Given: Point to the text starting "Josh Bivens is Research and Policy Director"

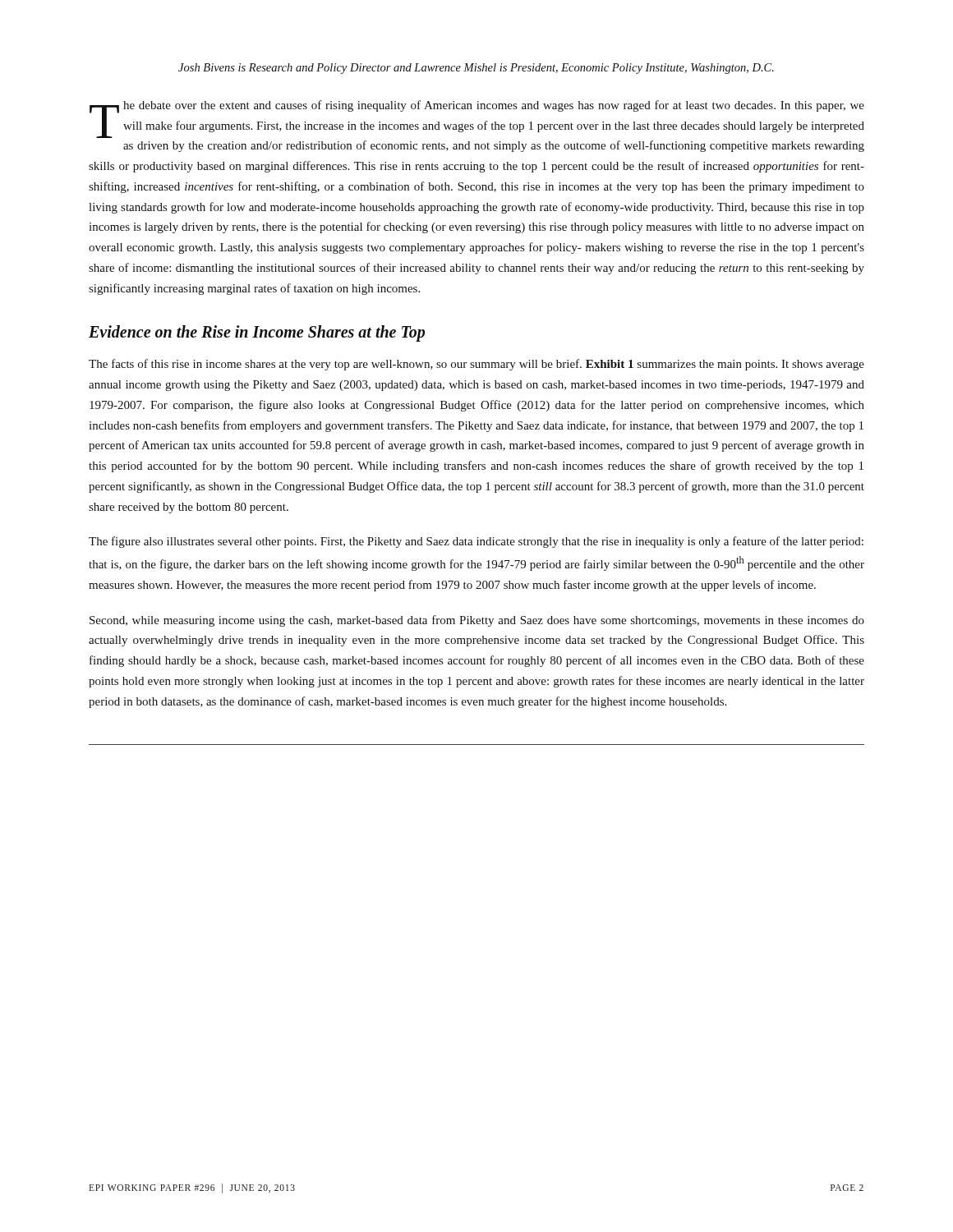Looking at the screenshot, I should [476, 67].
